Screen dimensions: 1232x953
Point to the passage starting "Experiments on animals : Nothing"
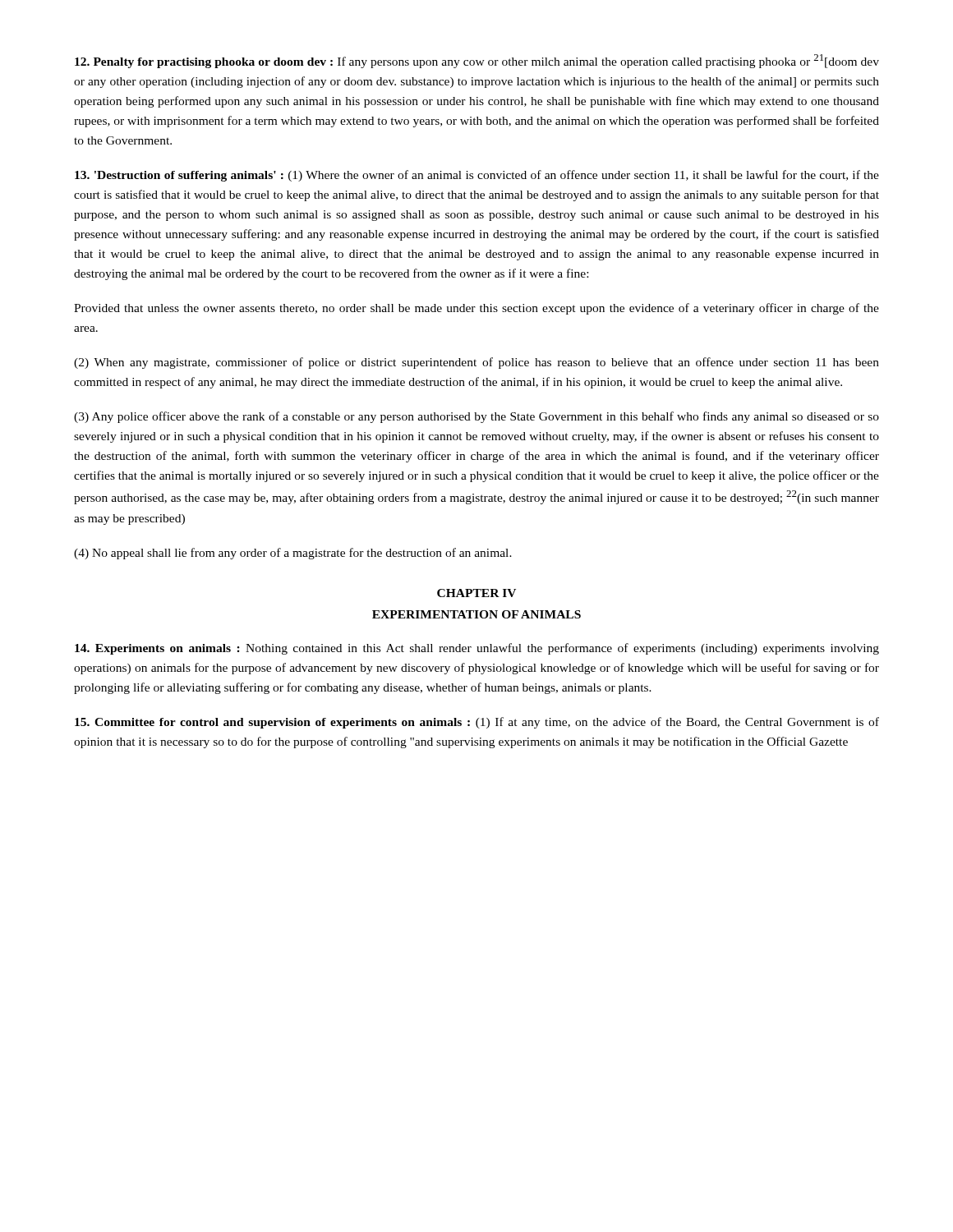click(476, 667)
